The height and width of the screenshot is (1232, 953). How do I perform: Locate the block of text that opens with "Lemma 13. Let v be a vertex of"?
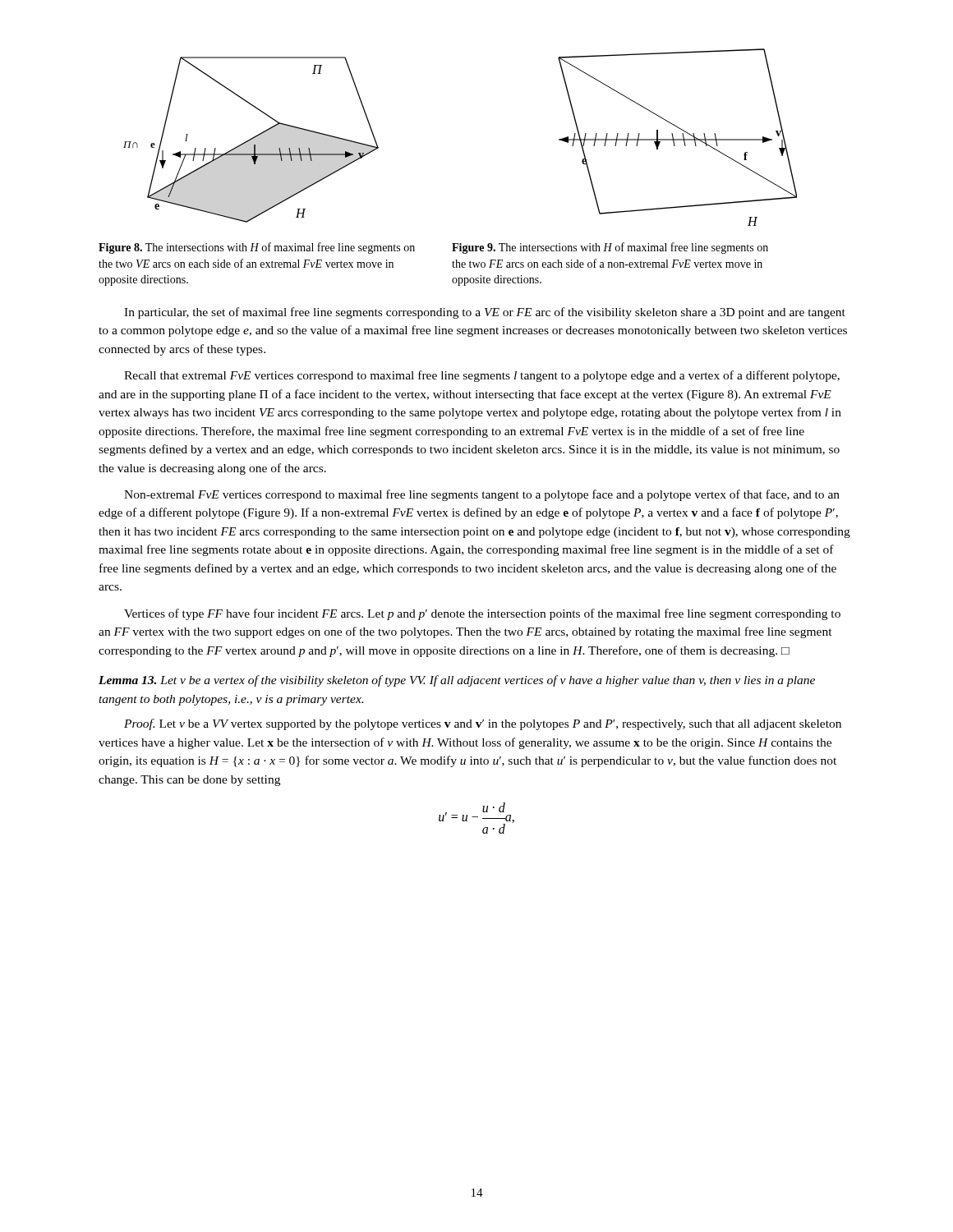457,689
